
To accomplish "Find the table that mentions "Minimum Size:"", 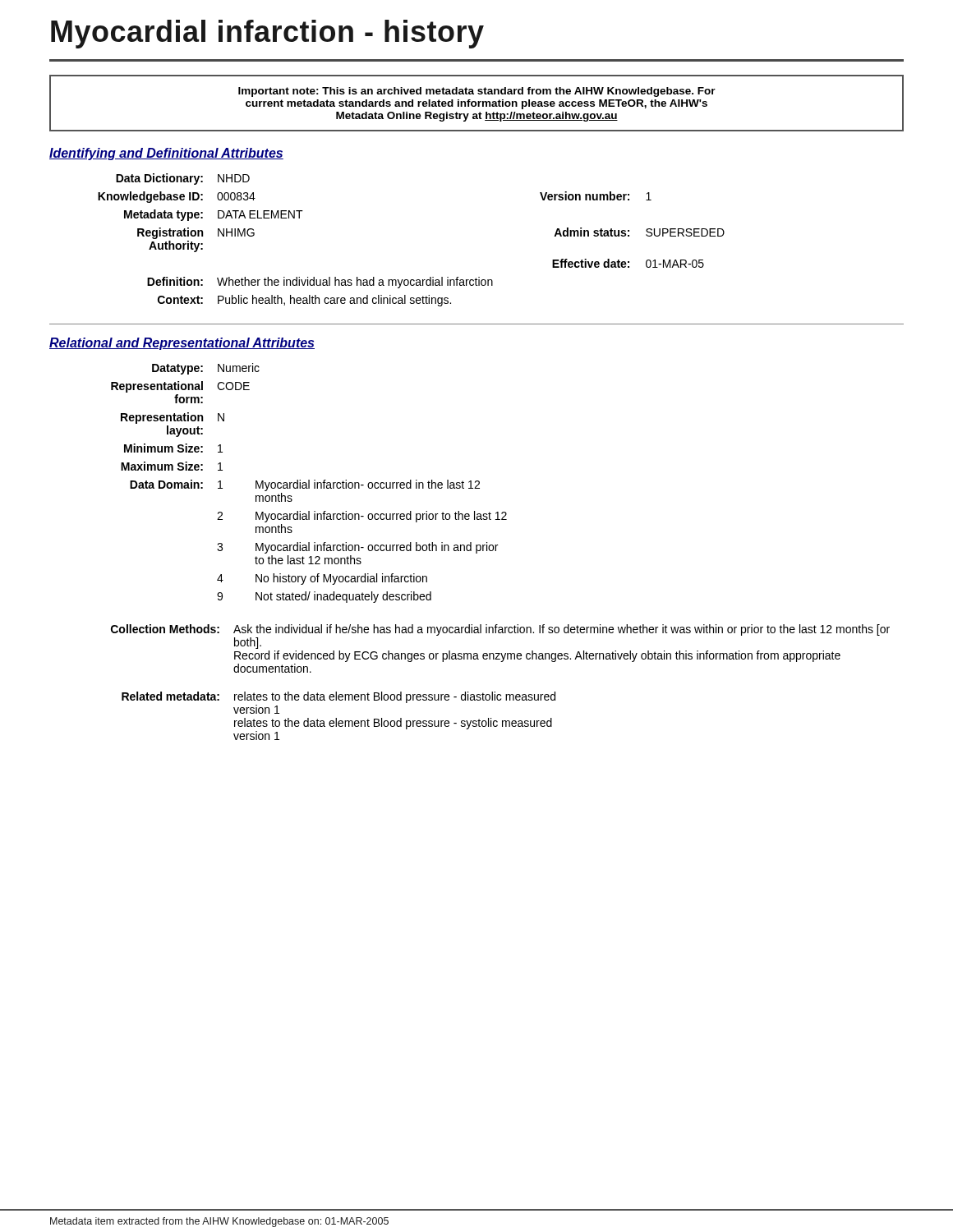I will point(476,482).
